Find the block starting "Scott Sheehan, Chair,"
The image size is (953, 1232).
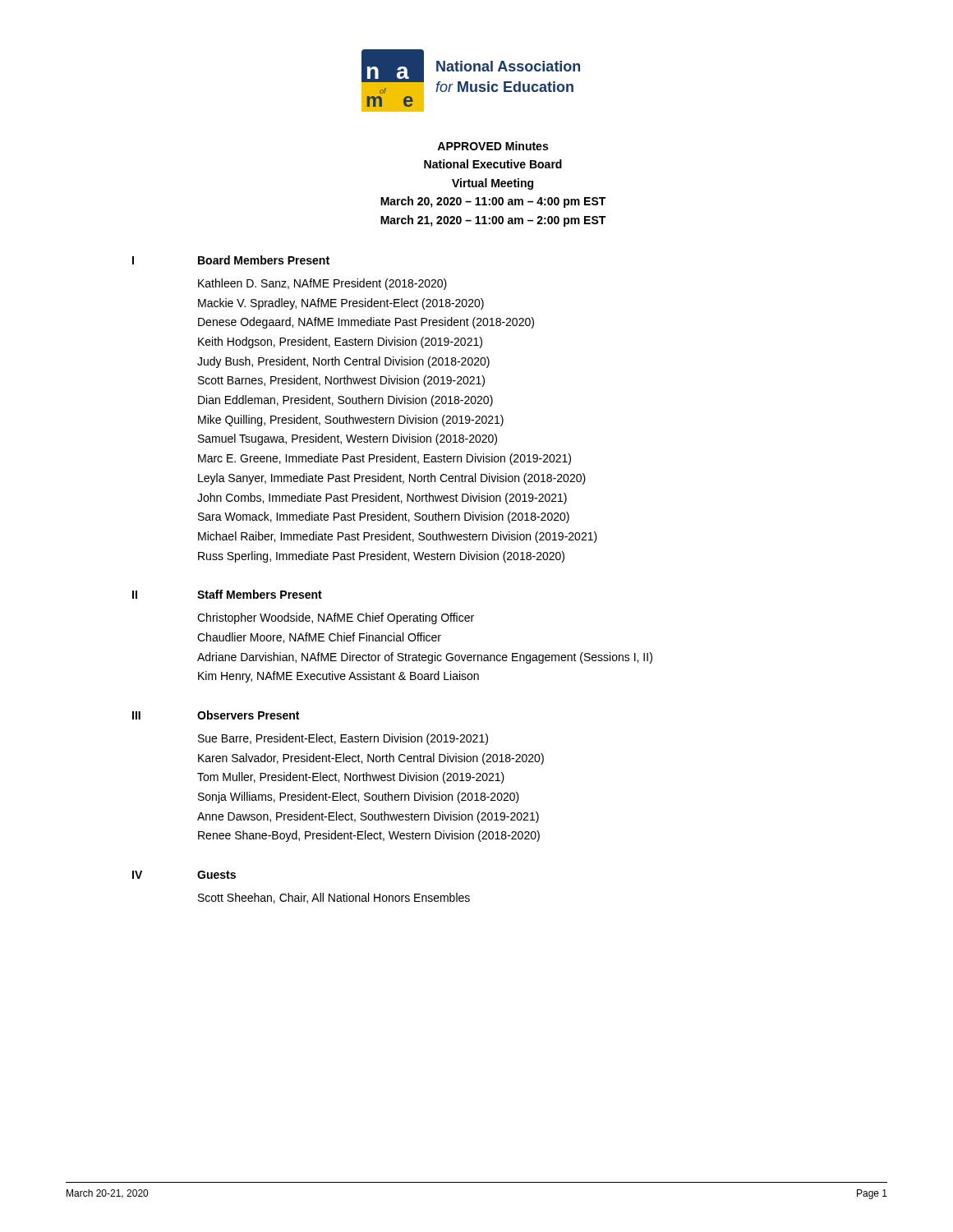tap(334, 898)
